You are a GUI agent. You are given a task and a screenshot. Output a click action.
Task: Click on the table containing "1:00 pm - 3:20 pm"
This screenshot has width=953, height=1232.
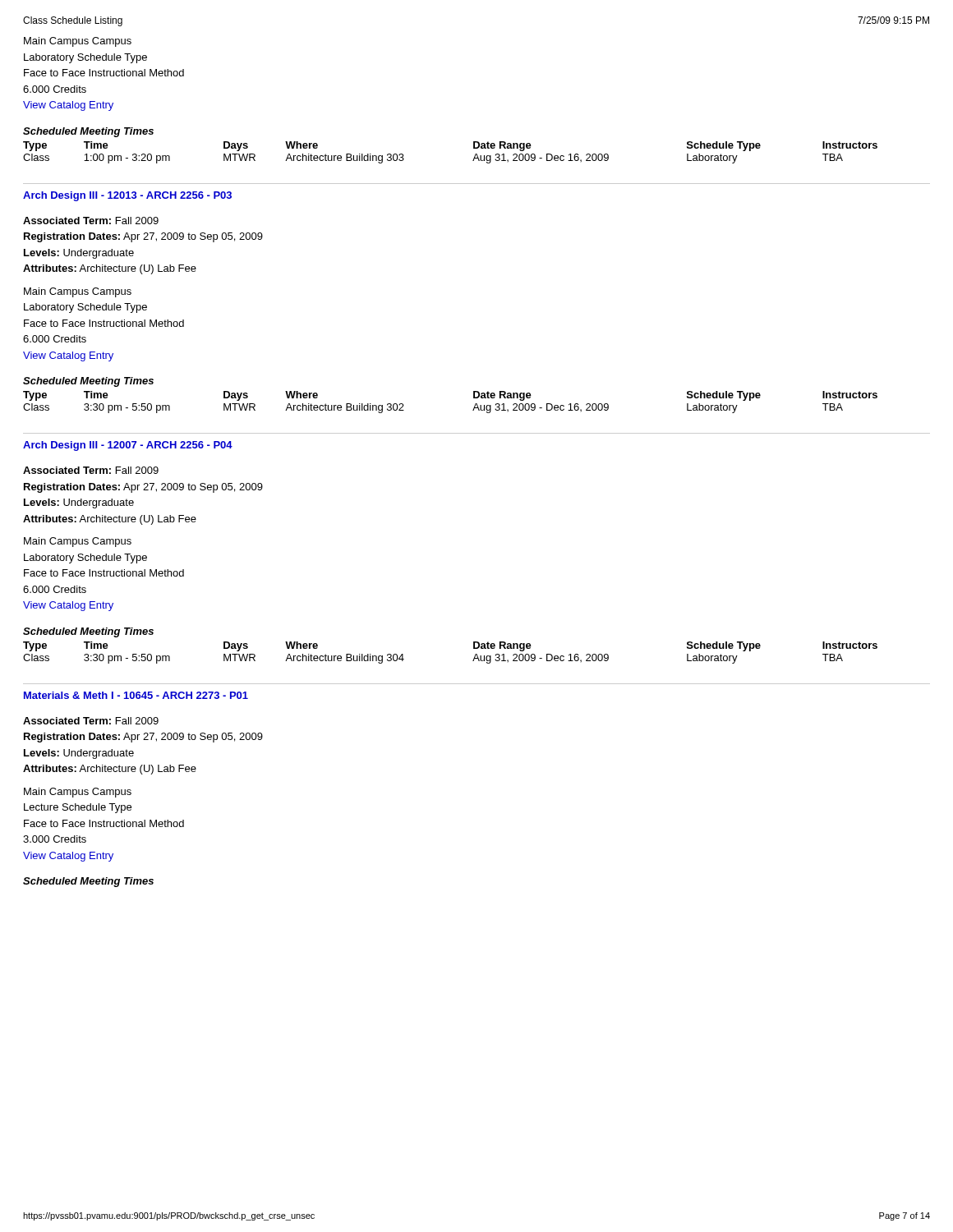click(476, 151)
